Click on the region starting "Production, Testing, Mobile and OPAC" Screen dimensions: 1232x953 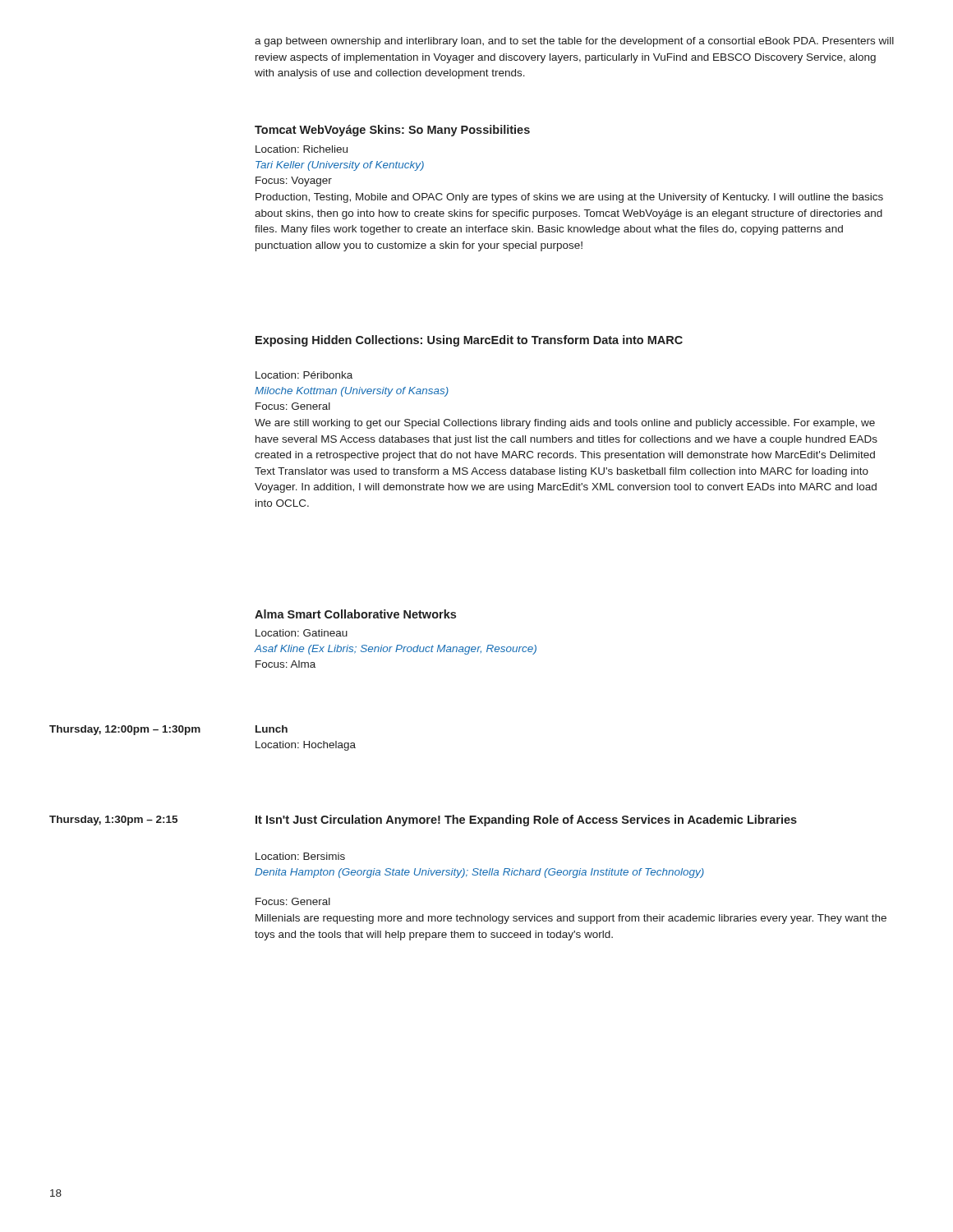[x=575, y=221]
